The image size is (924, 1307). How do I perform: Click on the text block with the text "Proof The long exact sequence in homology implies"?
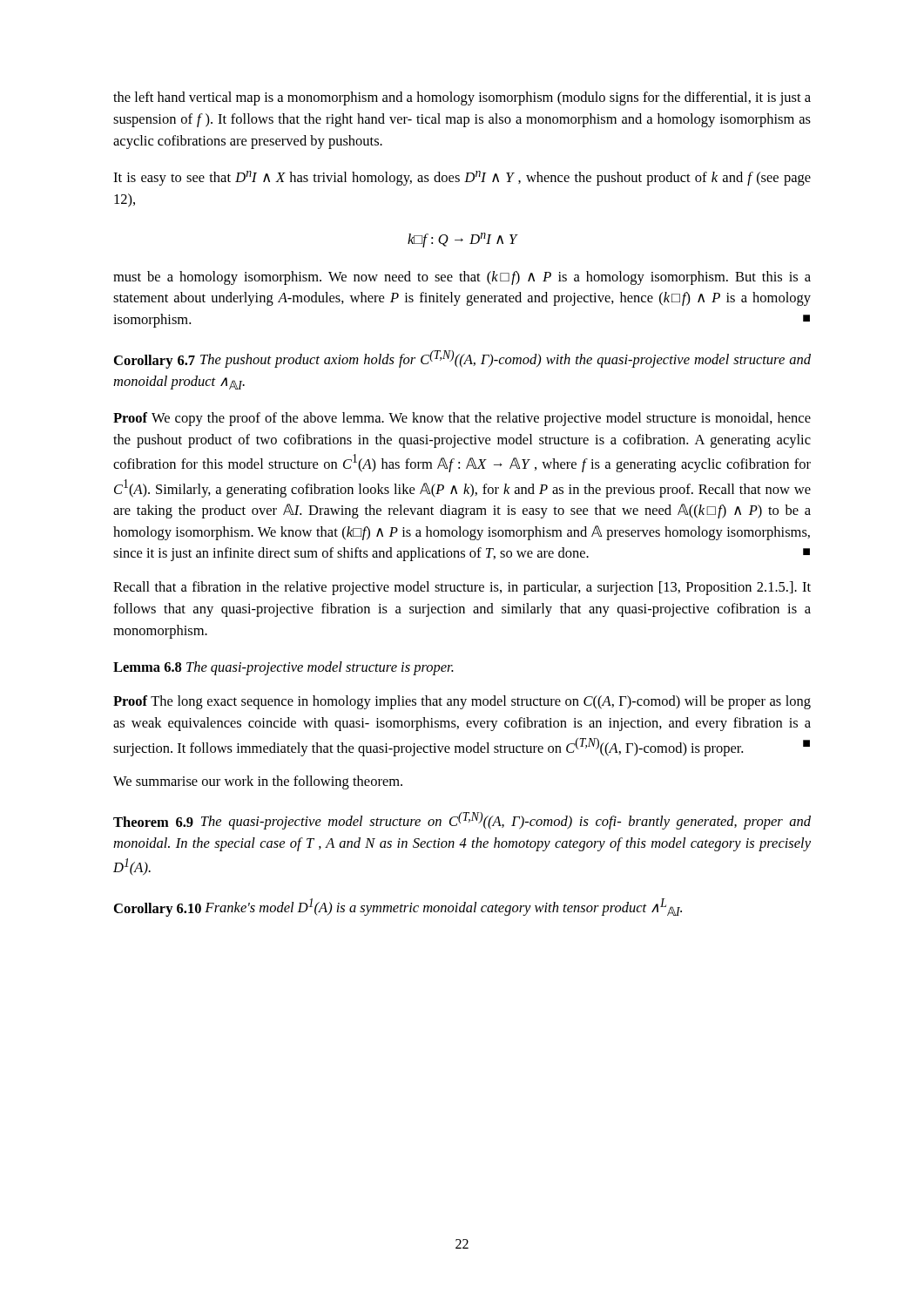tap(462, 725)
